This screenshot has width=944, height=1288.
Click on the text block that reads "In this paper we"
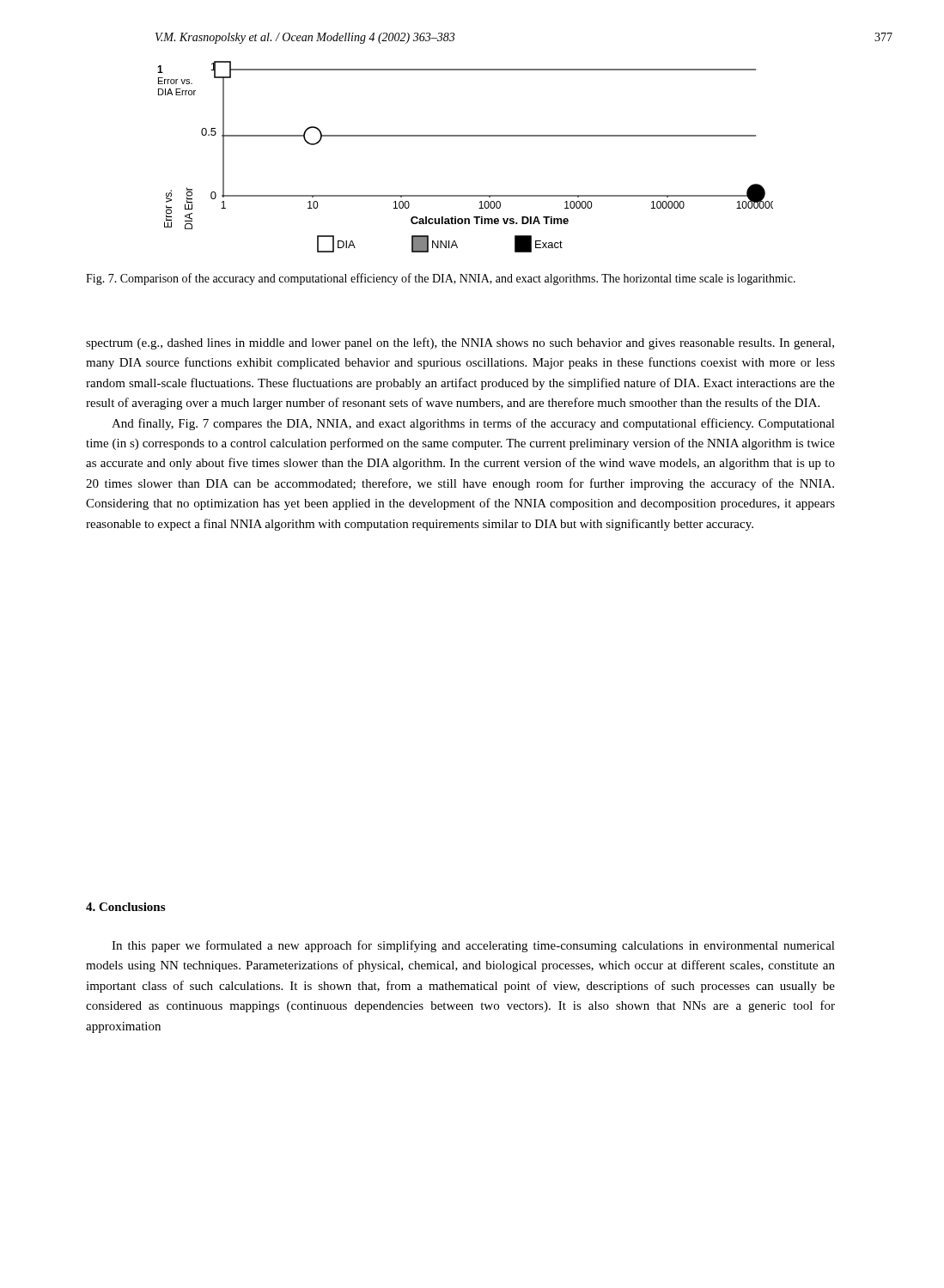click(x=460, y=986)
